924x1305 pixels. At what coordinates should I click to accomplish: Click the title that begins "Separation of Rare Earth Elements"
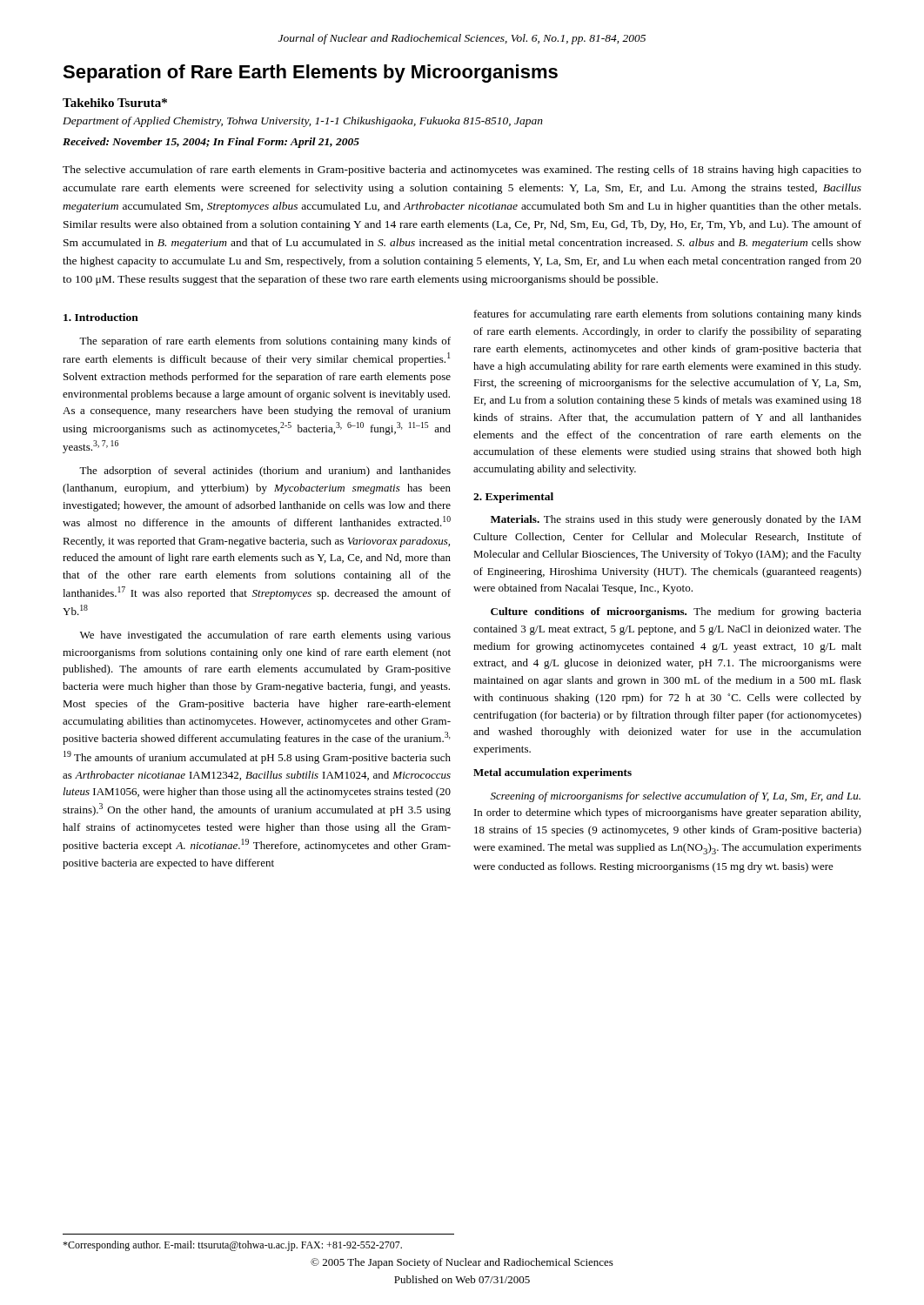pyautogui.click(x=311, y=72)
